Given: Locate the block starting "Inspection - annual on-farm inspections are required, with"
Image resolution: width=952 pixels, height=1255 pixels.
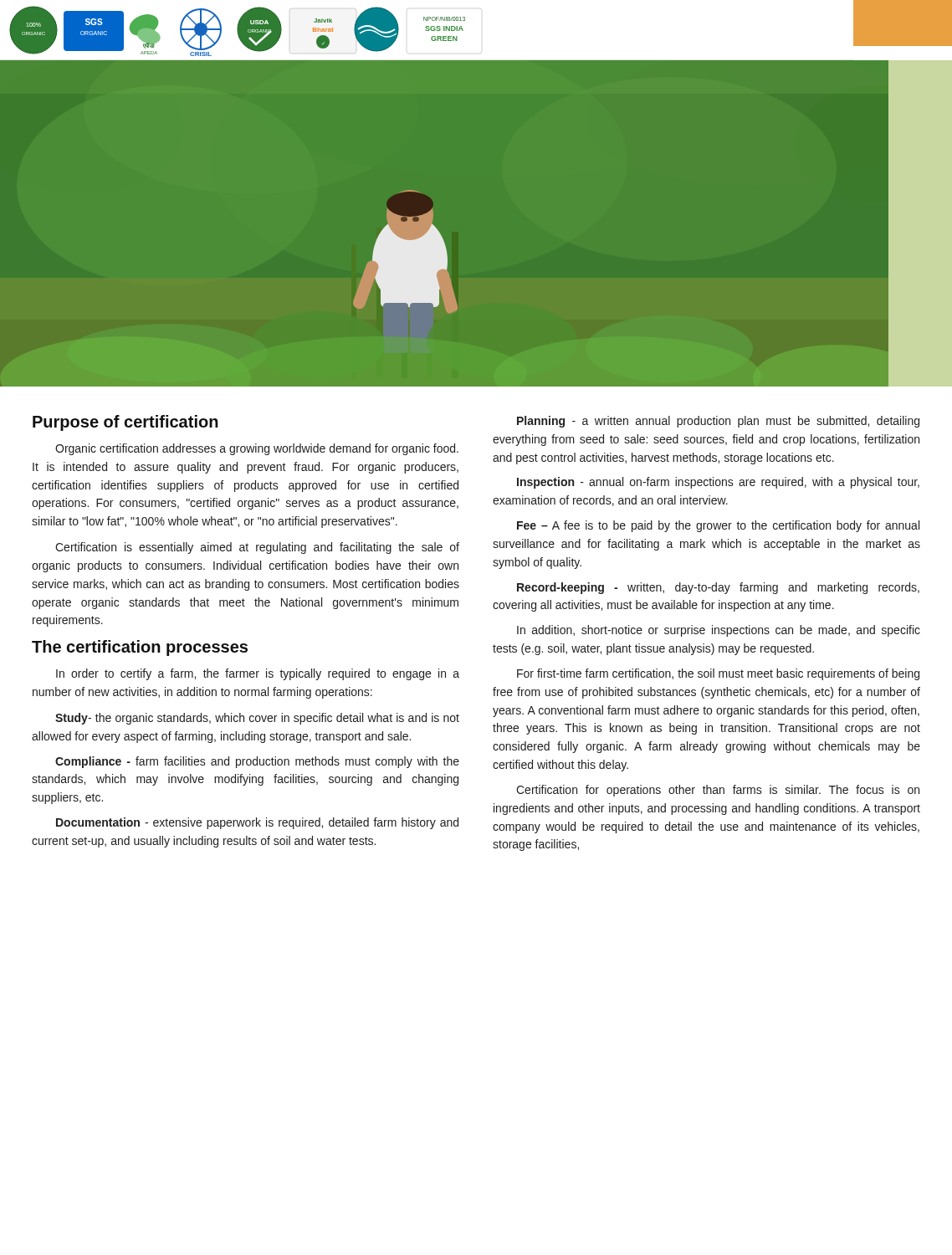Looking at the screenshot, I should click(706, 492).
